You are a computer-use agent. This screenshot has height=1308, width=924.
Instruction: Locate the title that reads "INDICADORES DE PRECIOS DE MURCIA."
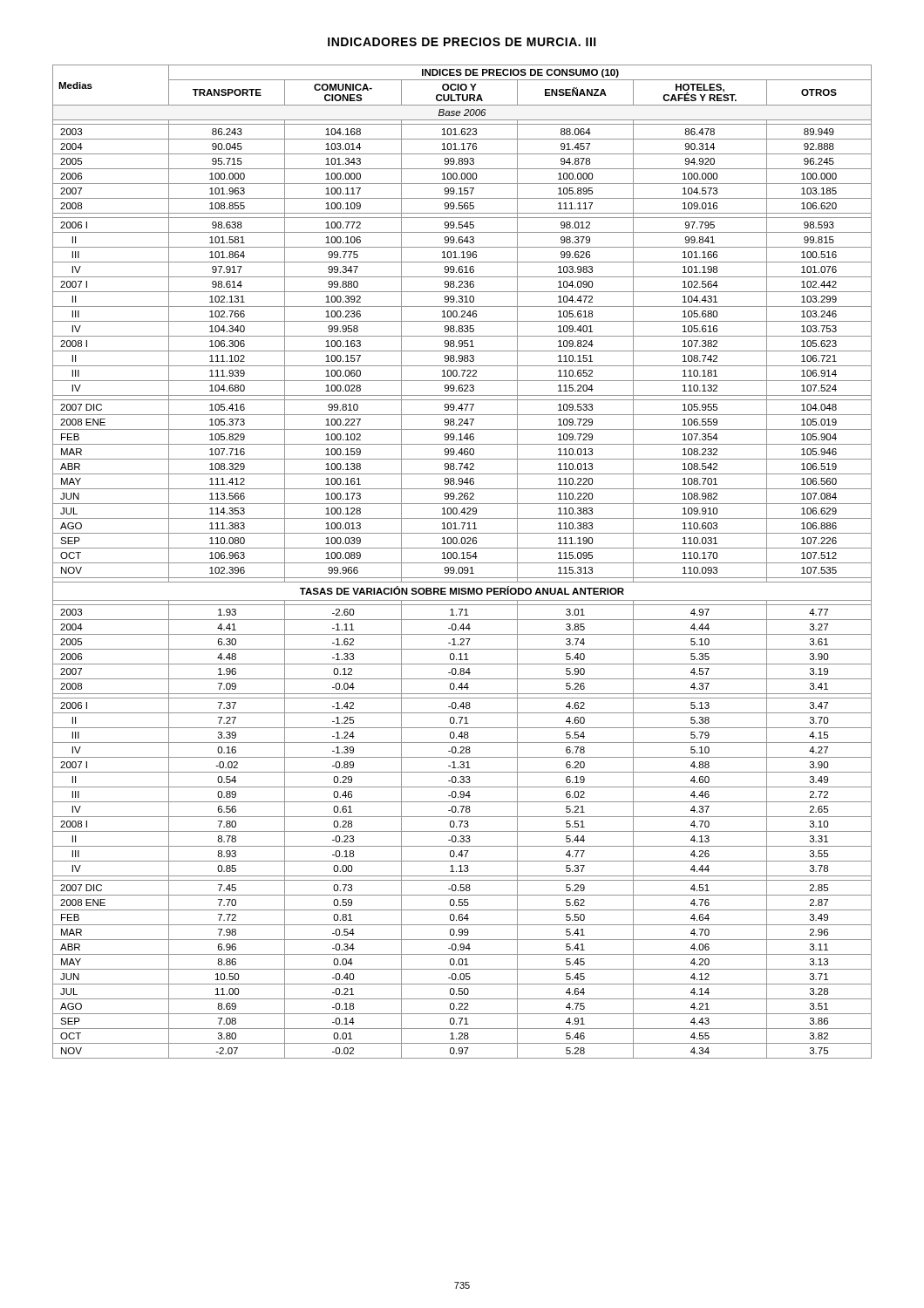point(462,42)
